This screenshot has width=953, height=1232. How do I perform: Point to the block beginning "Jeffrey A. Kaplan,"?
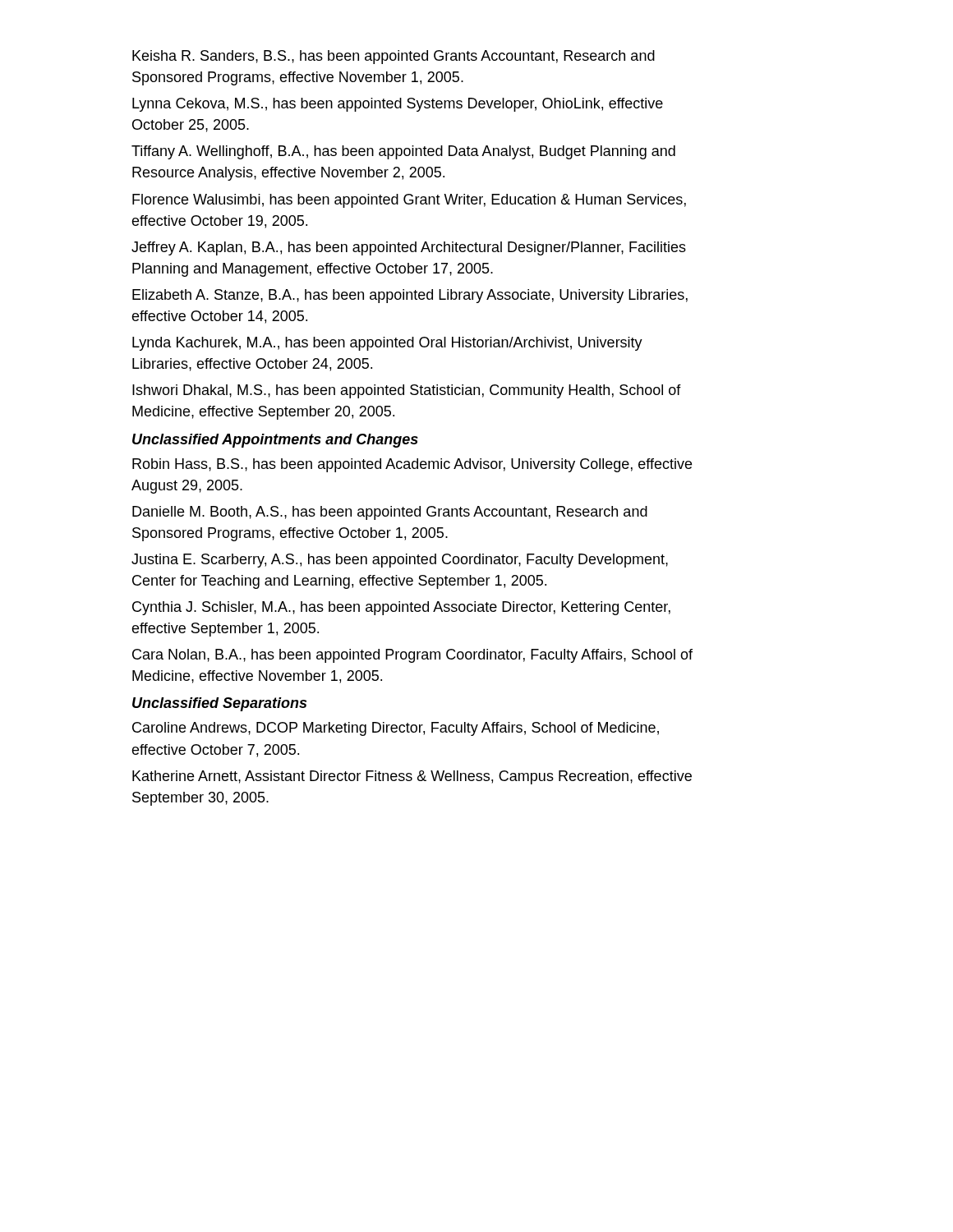pos(419,258)
